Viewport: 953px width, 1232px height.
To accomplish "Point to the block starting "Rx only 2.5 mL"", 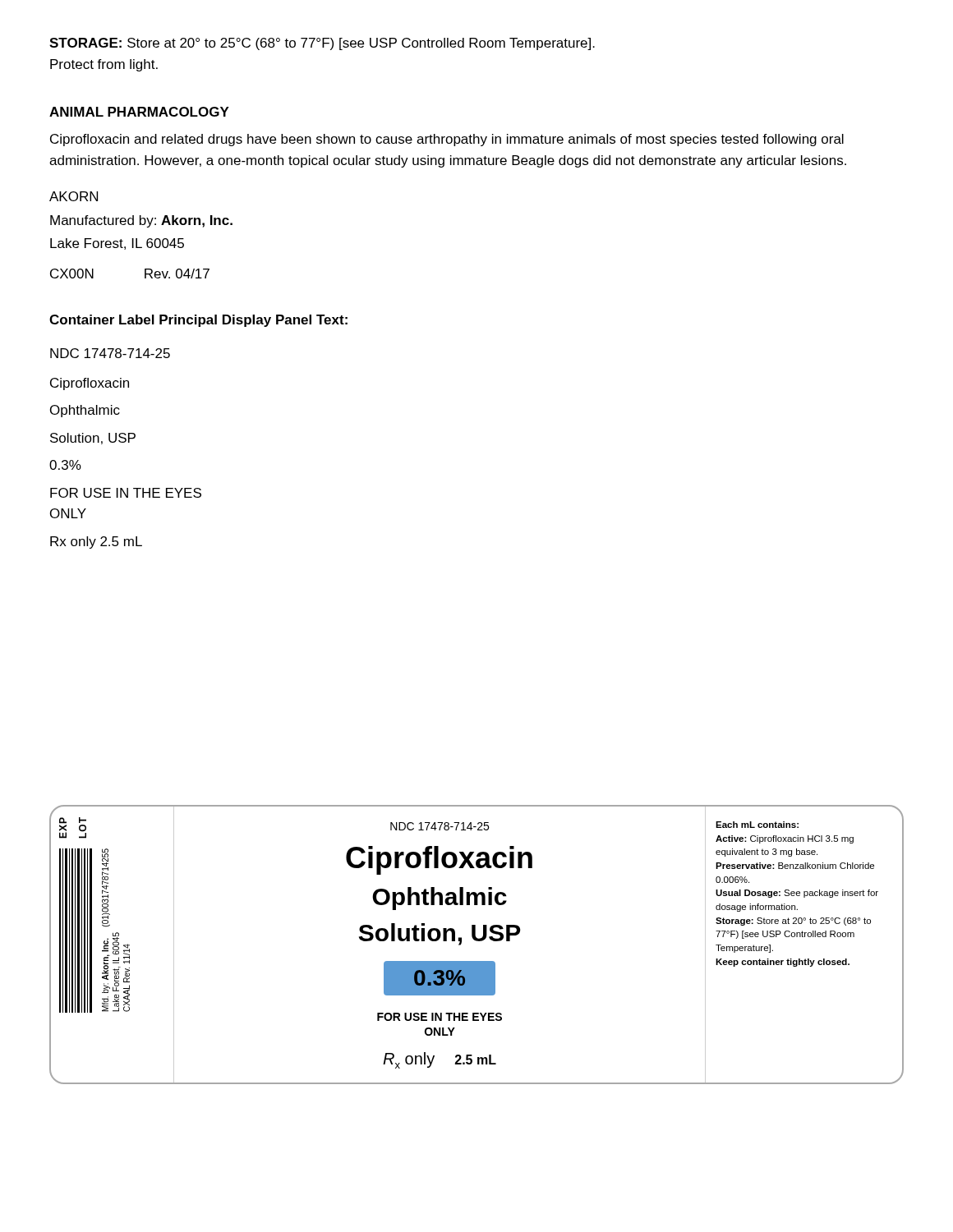I will [x=96, y=542].
